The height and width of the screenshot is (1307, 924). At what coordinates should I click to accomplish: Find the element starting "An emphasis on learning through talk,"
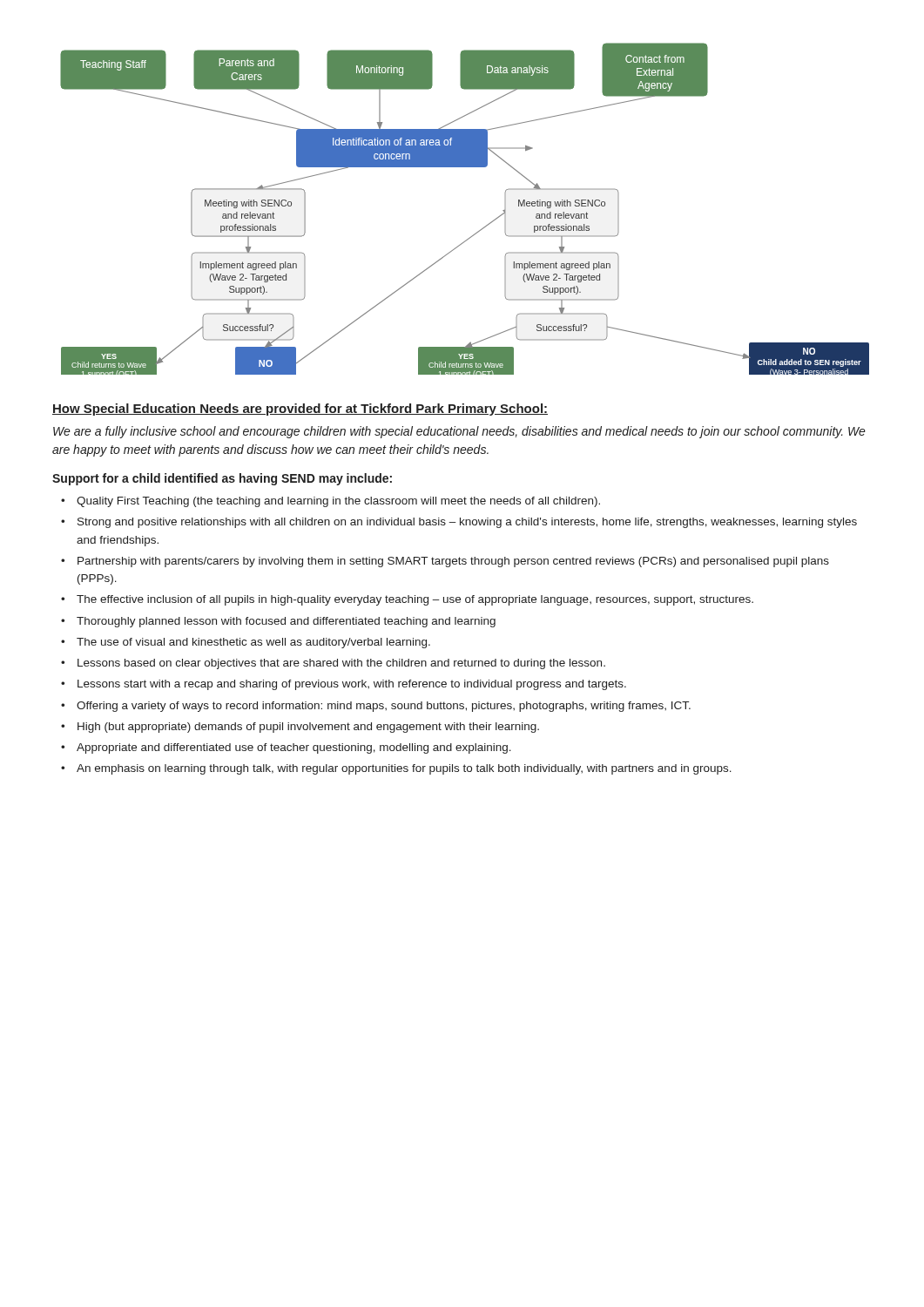tap(404, 768)
